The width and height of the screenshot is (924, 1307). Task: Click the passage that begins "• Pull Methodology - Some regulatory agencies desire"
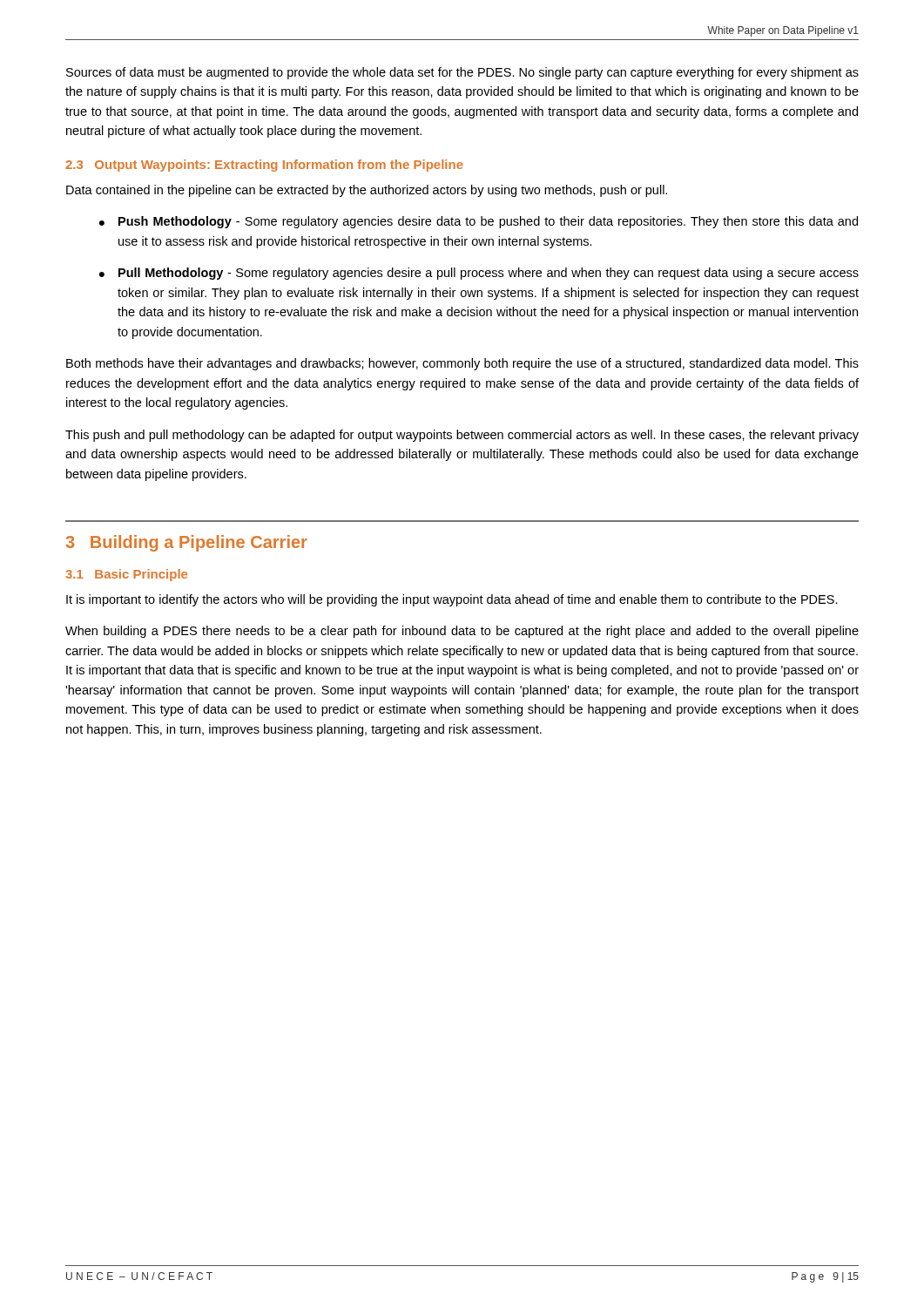[x=479, y=303]
